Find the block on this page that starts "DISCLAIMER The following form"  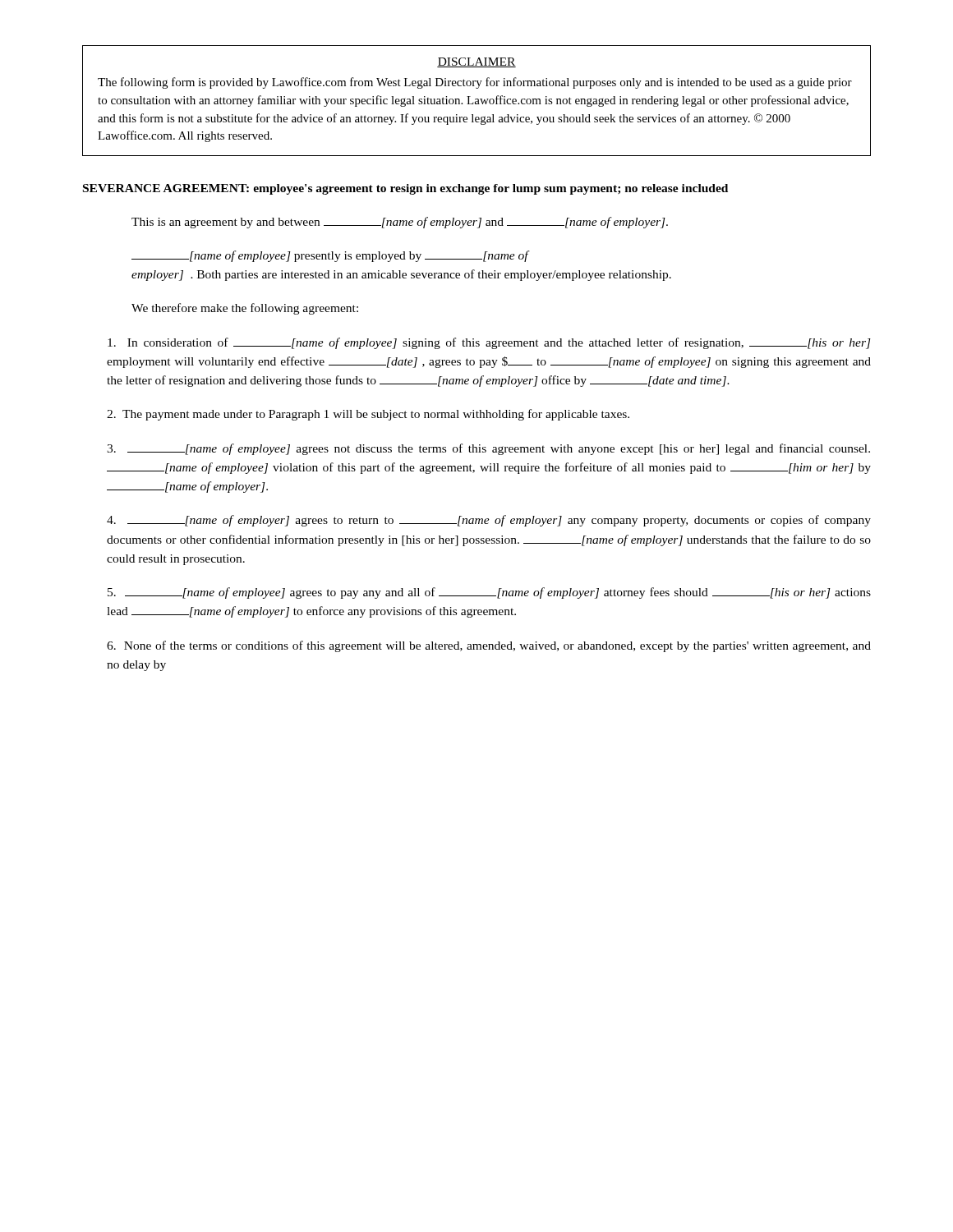476,100
